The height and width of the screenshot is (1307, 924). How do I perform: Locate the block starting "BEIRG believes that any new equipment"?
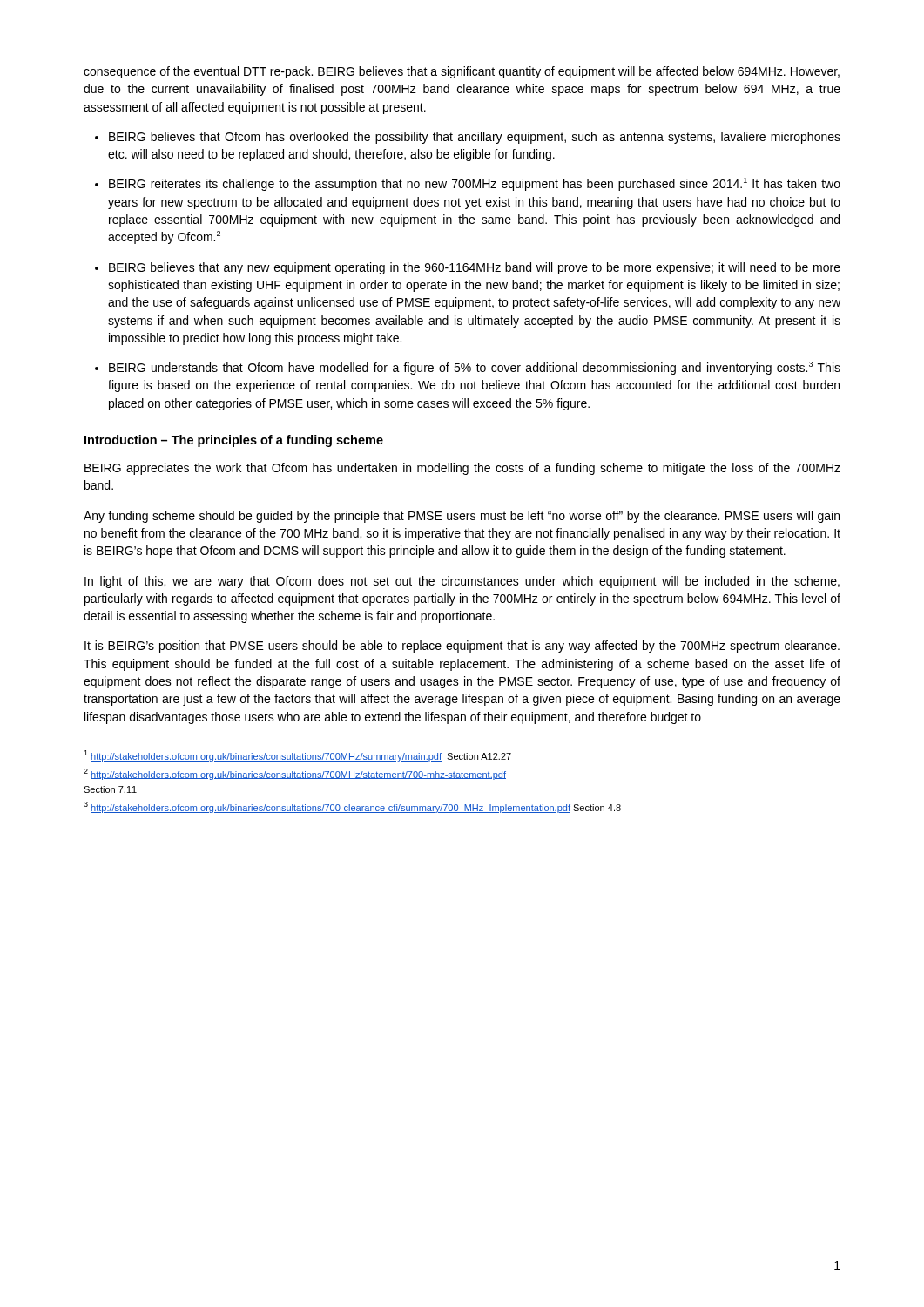474,303
